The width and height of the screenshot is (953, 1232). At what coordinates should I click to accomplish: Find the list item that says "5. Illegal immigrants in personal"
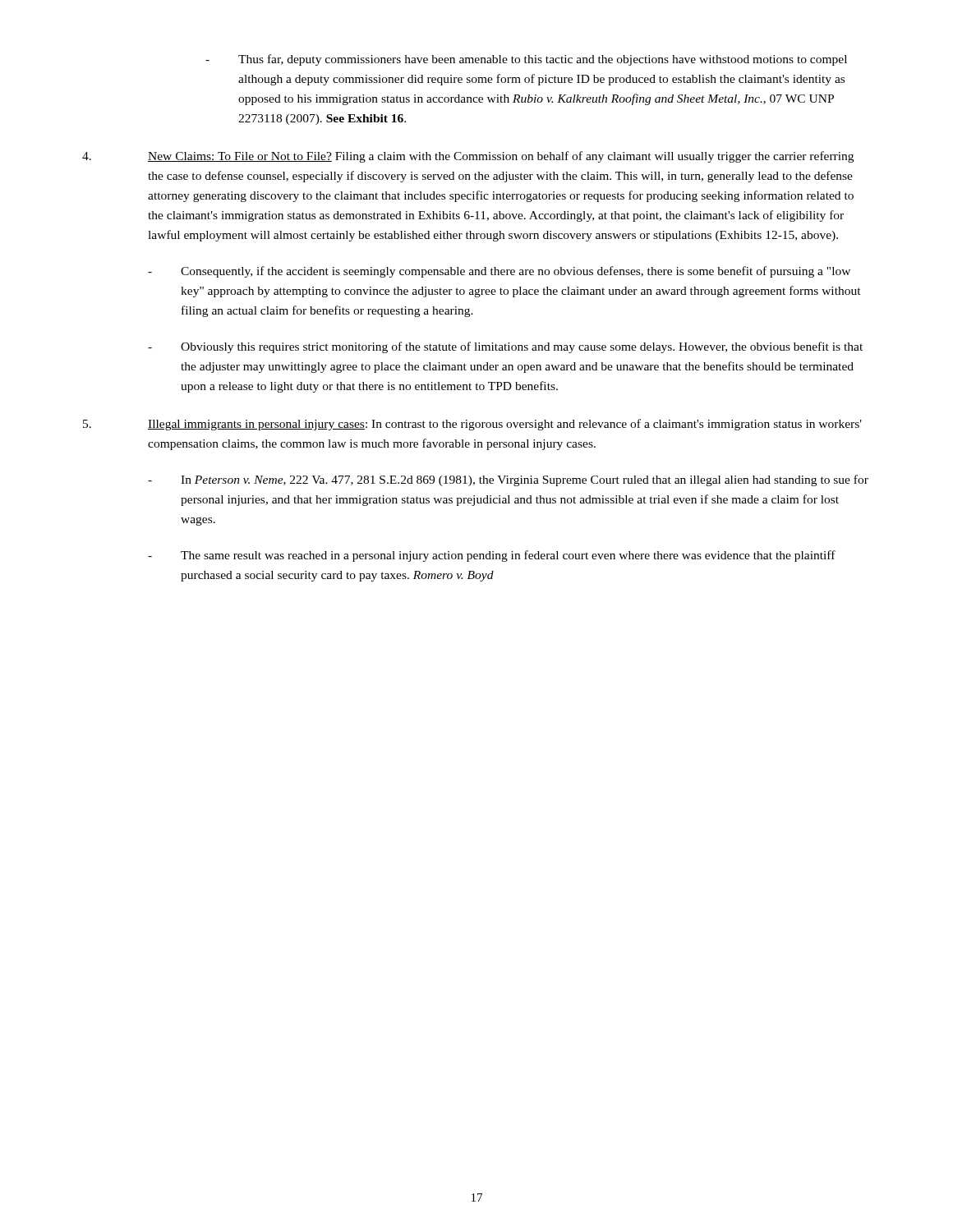tap(476, 434)
